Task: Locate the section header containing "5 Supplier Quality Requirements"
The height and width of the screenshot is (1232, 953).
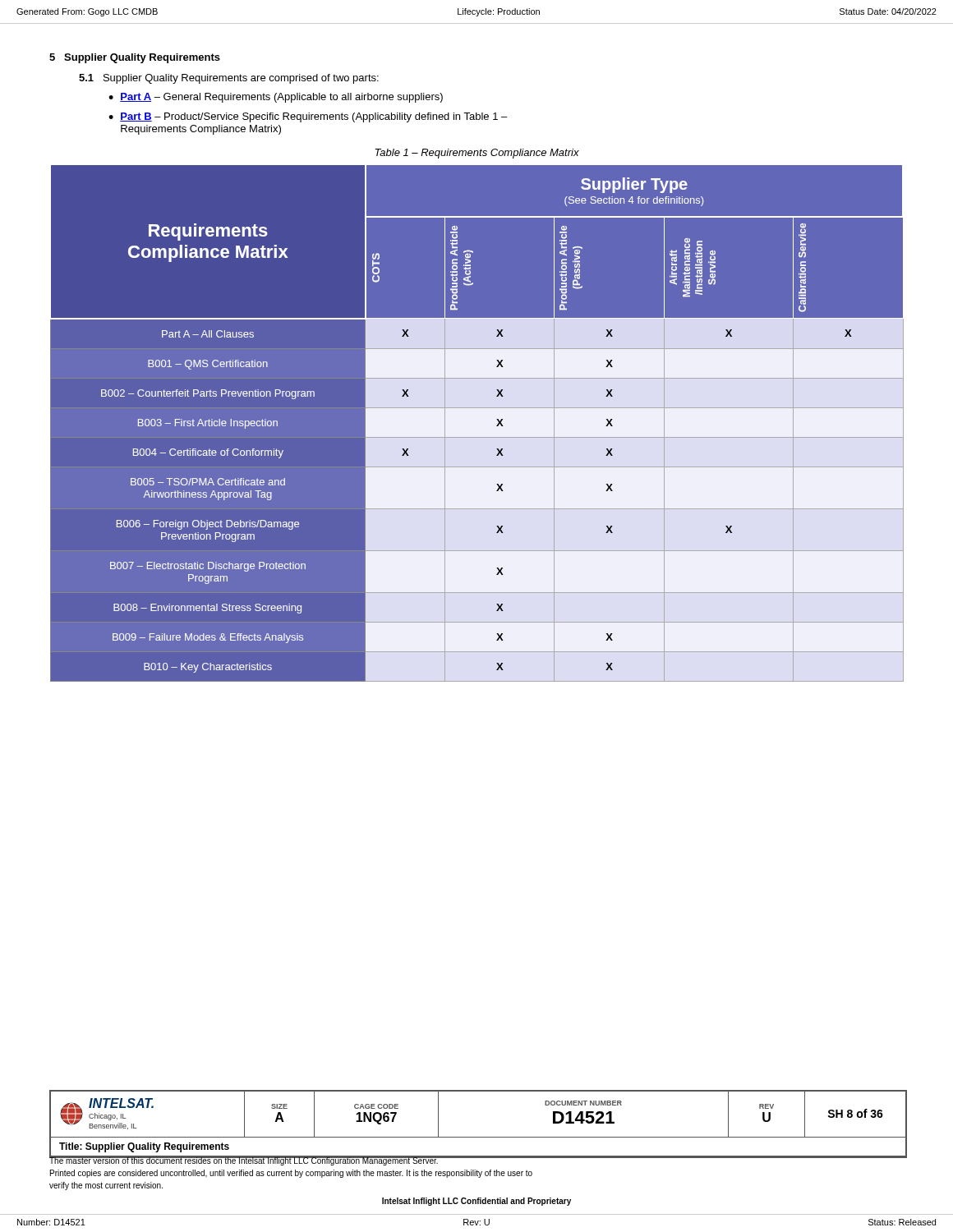Action: click(x=135, y=57)
